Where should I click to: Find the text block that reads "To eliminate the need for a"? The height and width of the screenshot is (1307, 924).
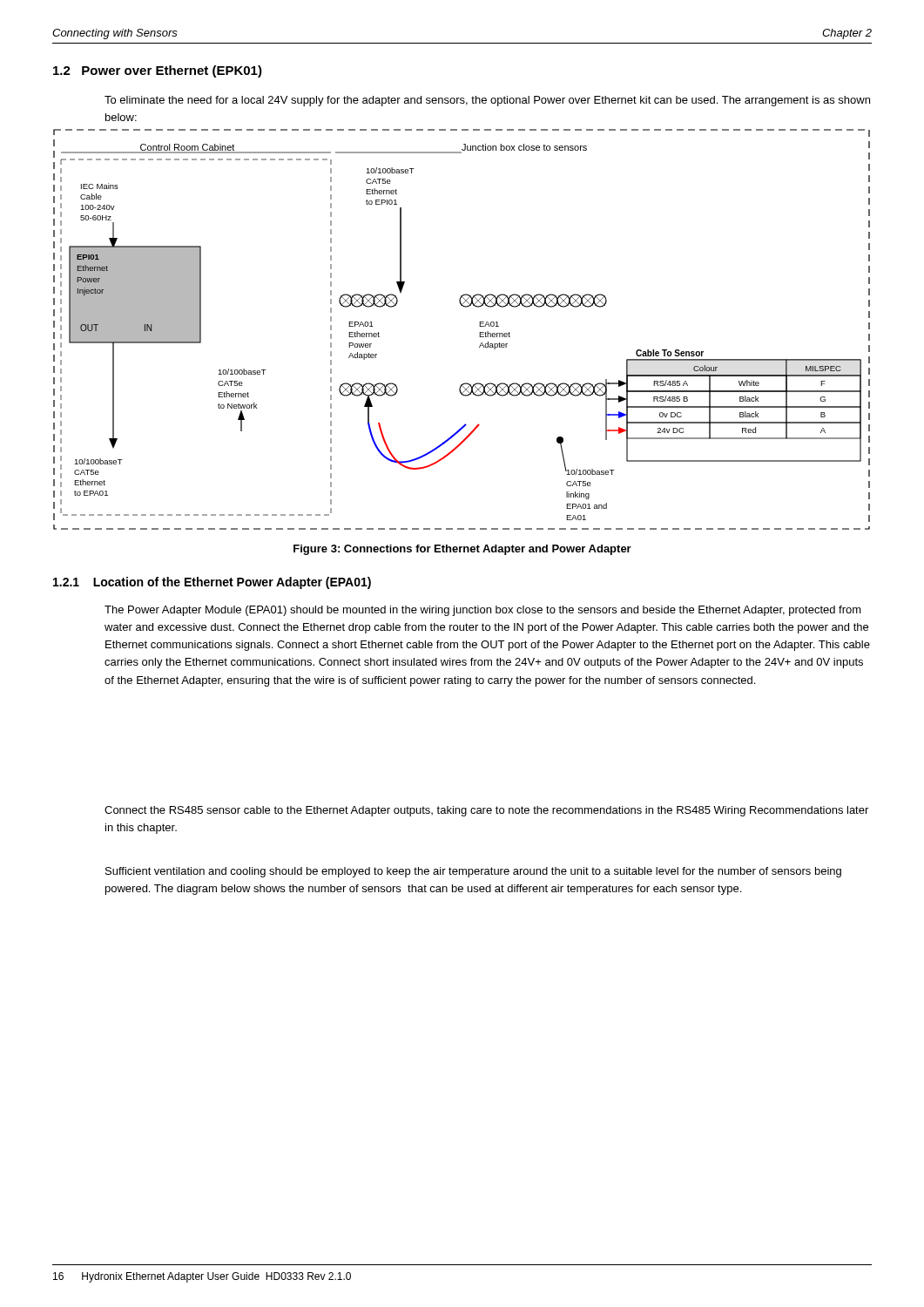pyautogui.click(x=488, y=108)
